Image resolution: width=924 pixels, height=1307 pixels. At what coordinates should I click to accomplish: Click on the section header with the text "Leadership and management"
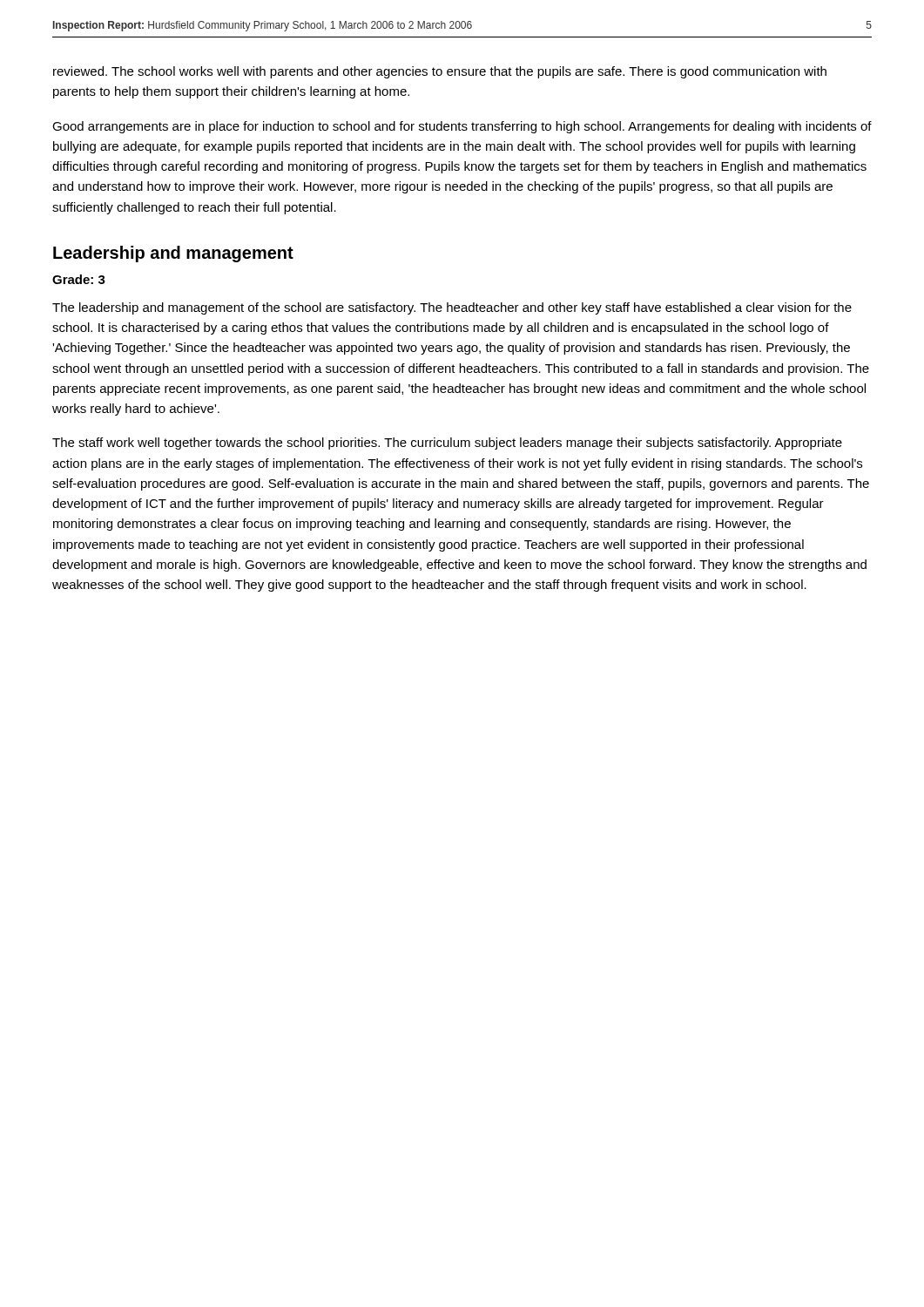pyautogui.click(x=173, y=252)
